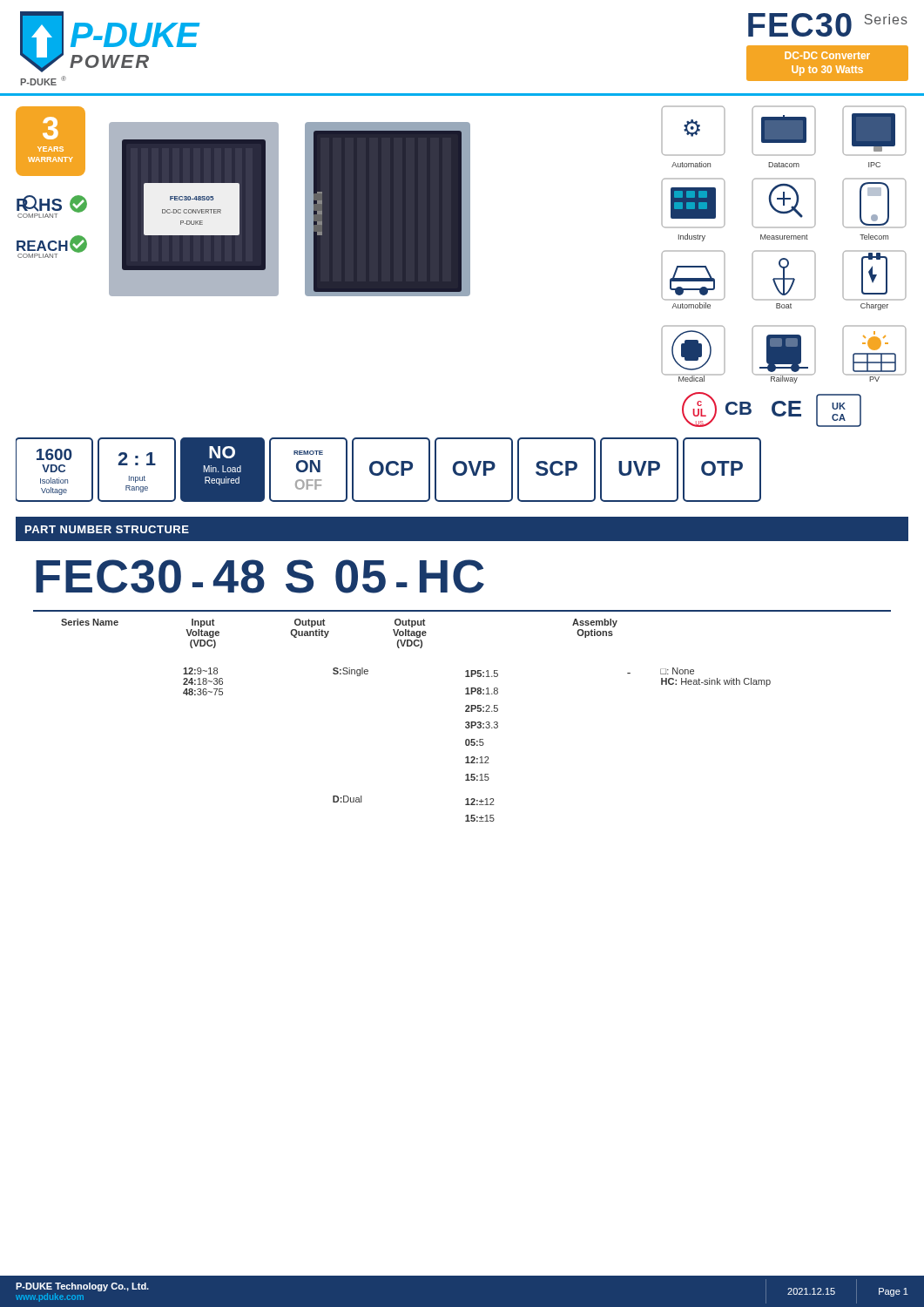The height and width of the screenshot is (1307, 924).
Task: Find the passage starting "FEC30 - 48 S 05 - HC"
Action: click(x=462, y=577)
